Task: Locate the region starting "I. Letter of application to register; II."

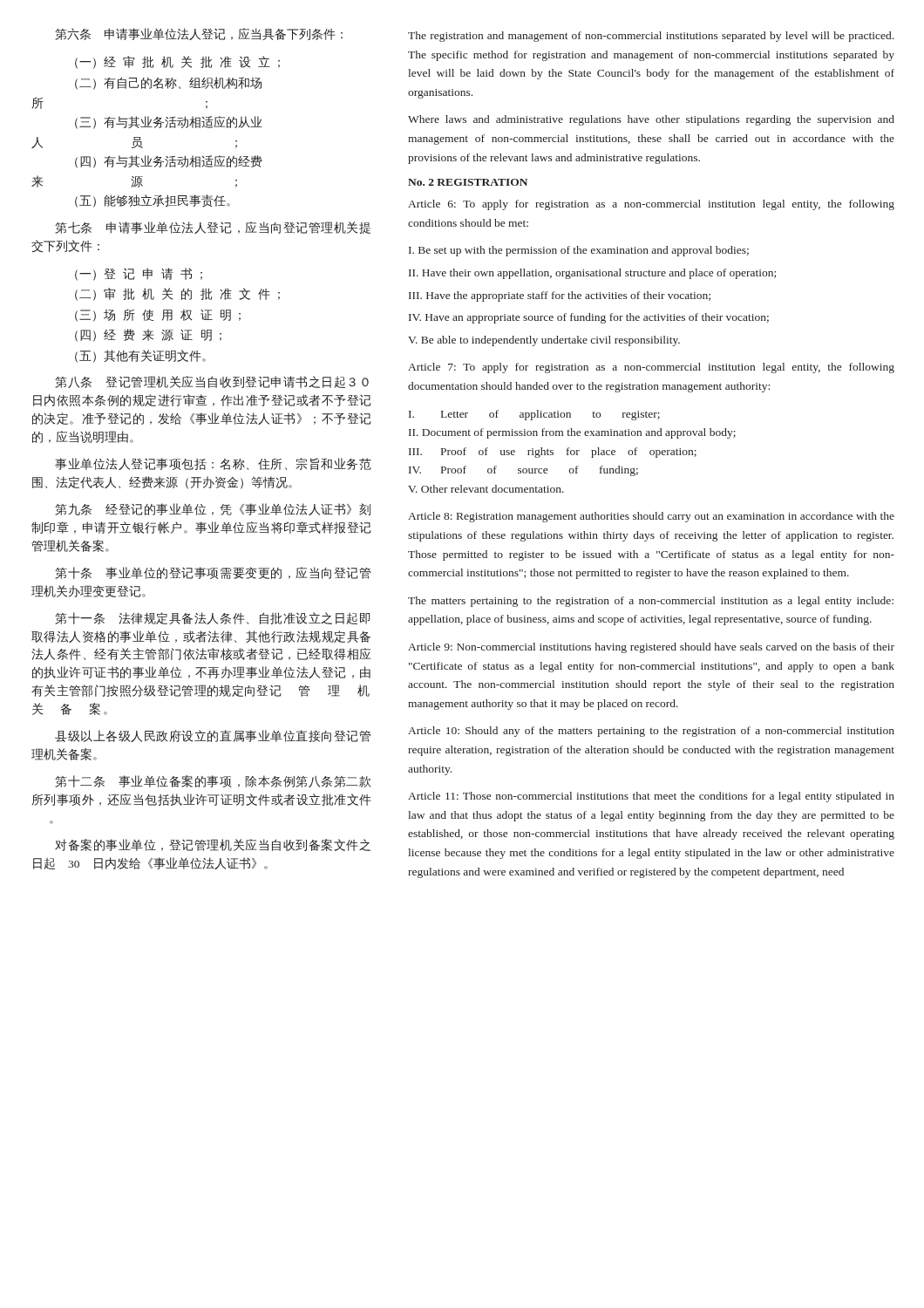Action: [651, 451]
